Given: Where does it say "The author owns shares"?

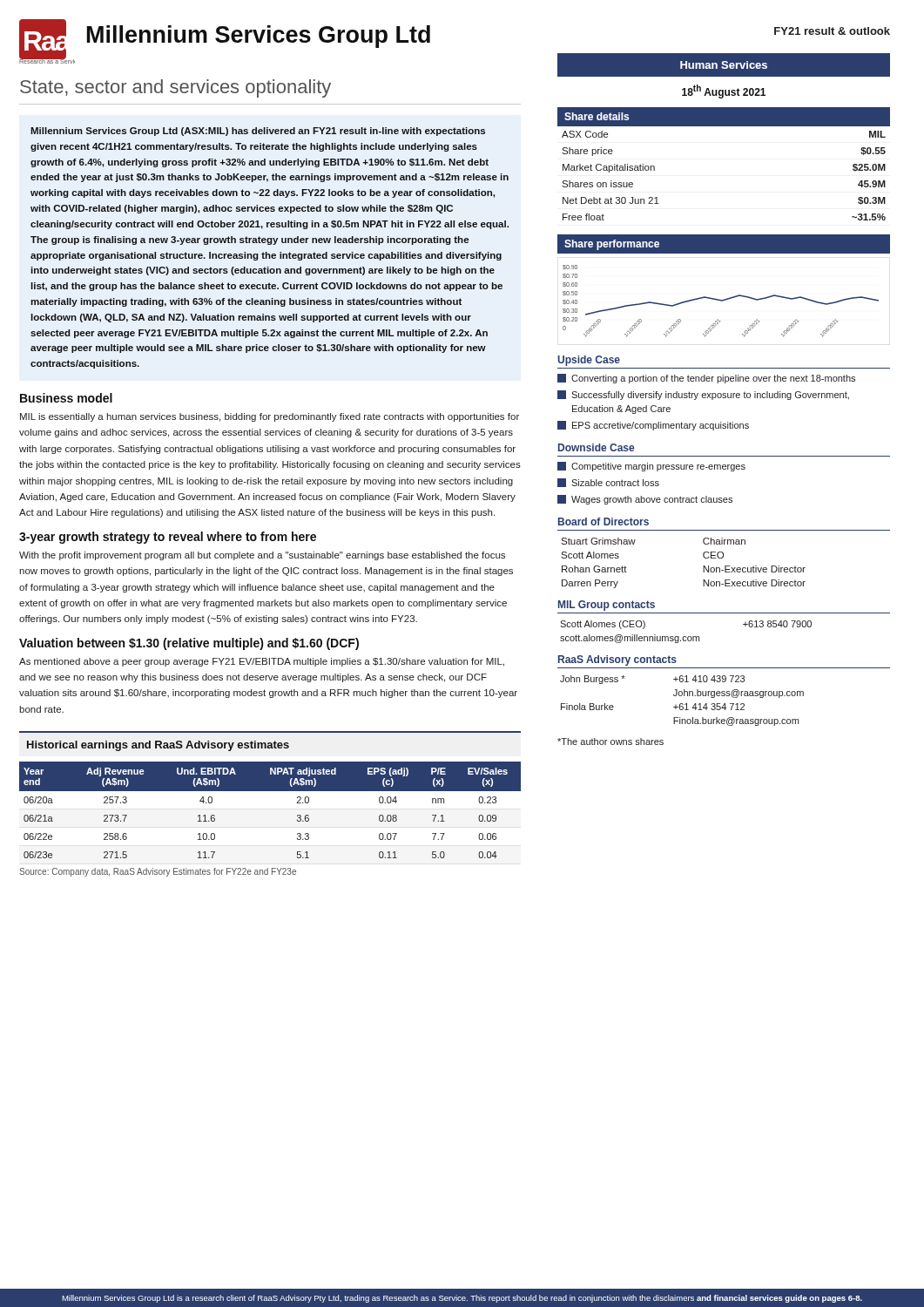Looking at the screenshot, I should click(611, 741).
